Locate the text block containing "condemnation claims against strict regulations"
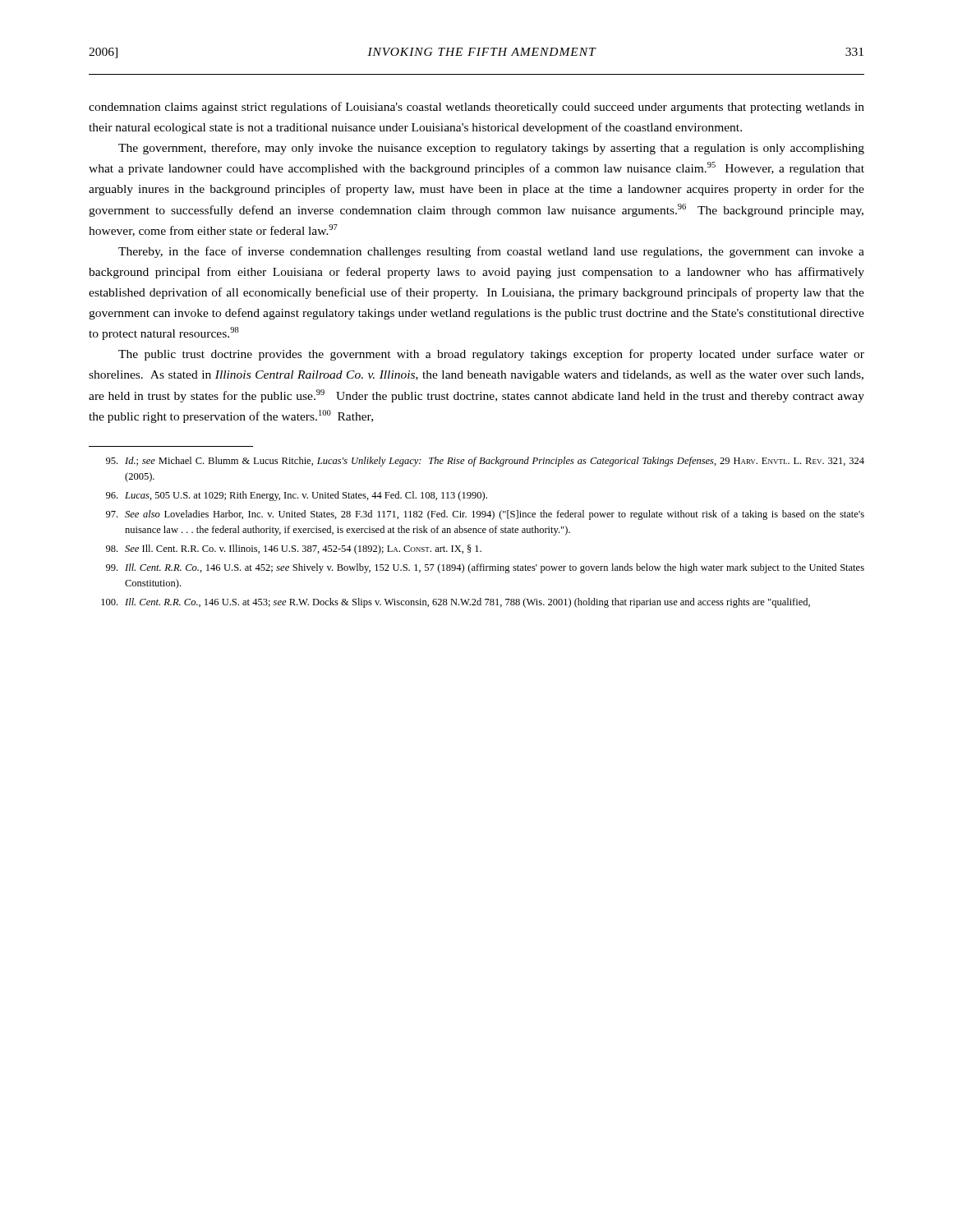 tap(476, 117)
